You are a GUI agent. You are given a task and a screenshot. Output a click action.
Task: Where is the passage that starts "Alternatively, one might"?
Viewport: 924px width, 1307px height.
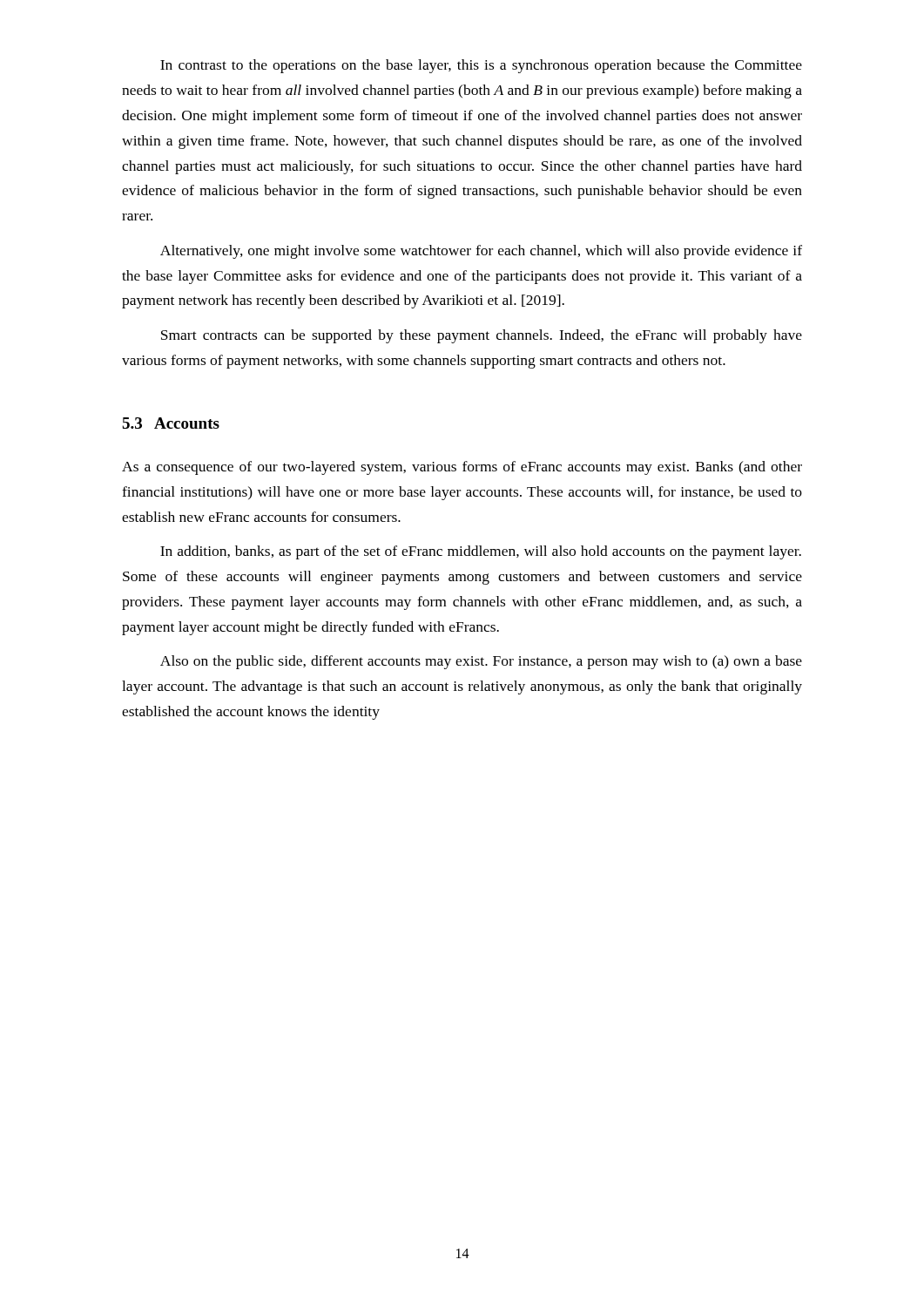[462, 275]
